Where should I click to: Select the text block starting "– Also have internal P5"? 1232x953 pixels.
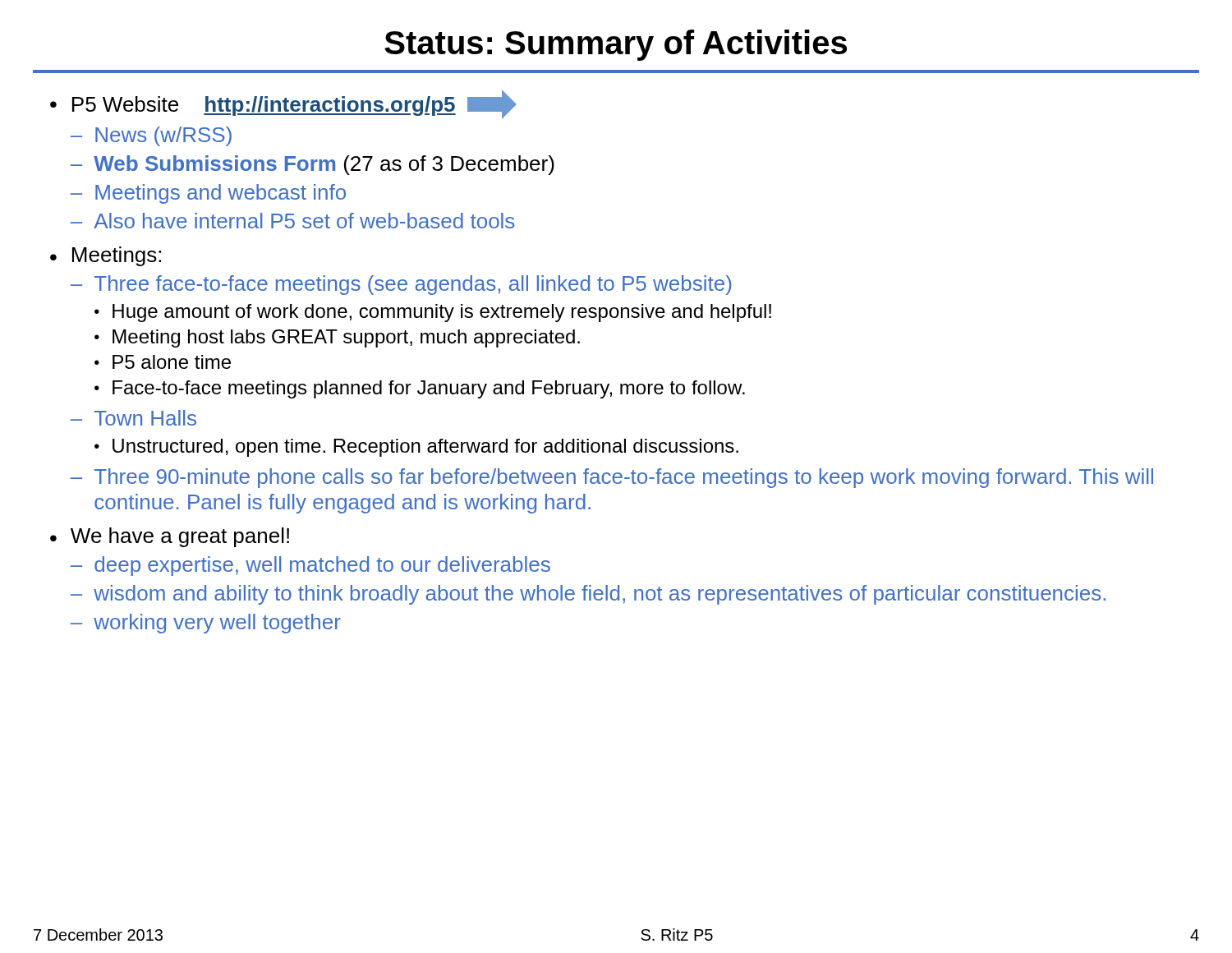[x=292, y=221]
